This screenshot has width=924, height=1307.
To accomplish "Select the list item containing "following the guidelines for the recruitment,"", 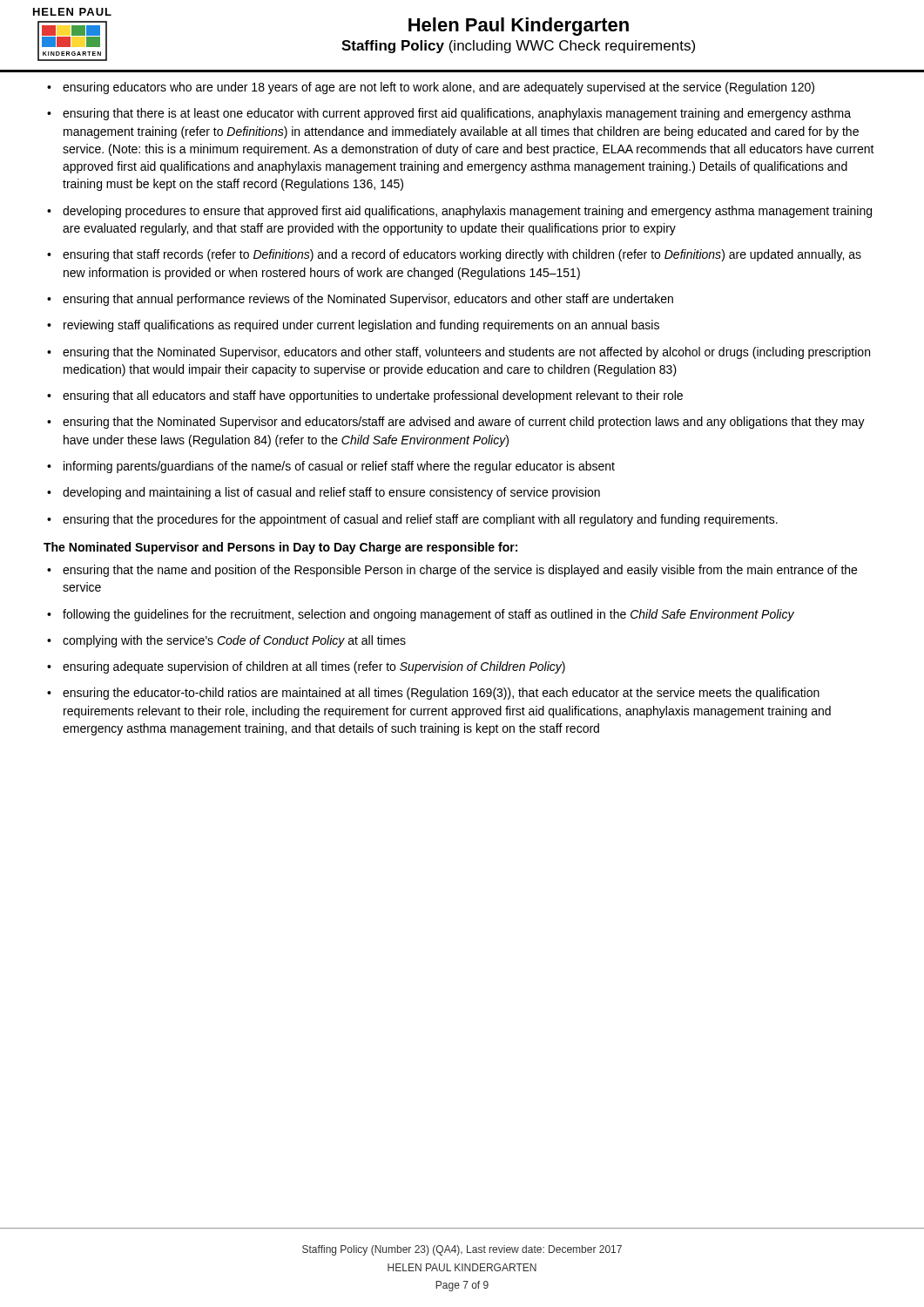I will pyautogui.click(x=428, y=614).
